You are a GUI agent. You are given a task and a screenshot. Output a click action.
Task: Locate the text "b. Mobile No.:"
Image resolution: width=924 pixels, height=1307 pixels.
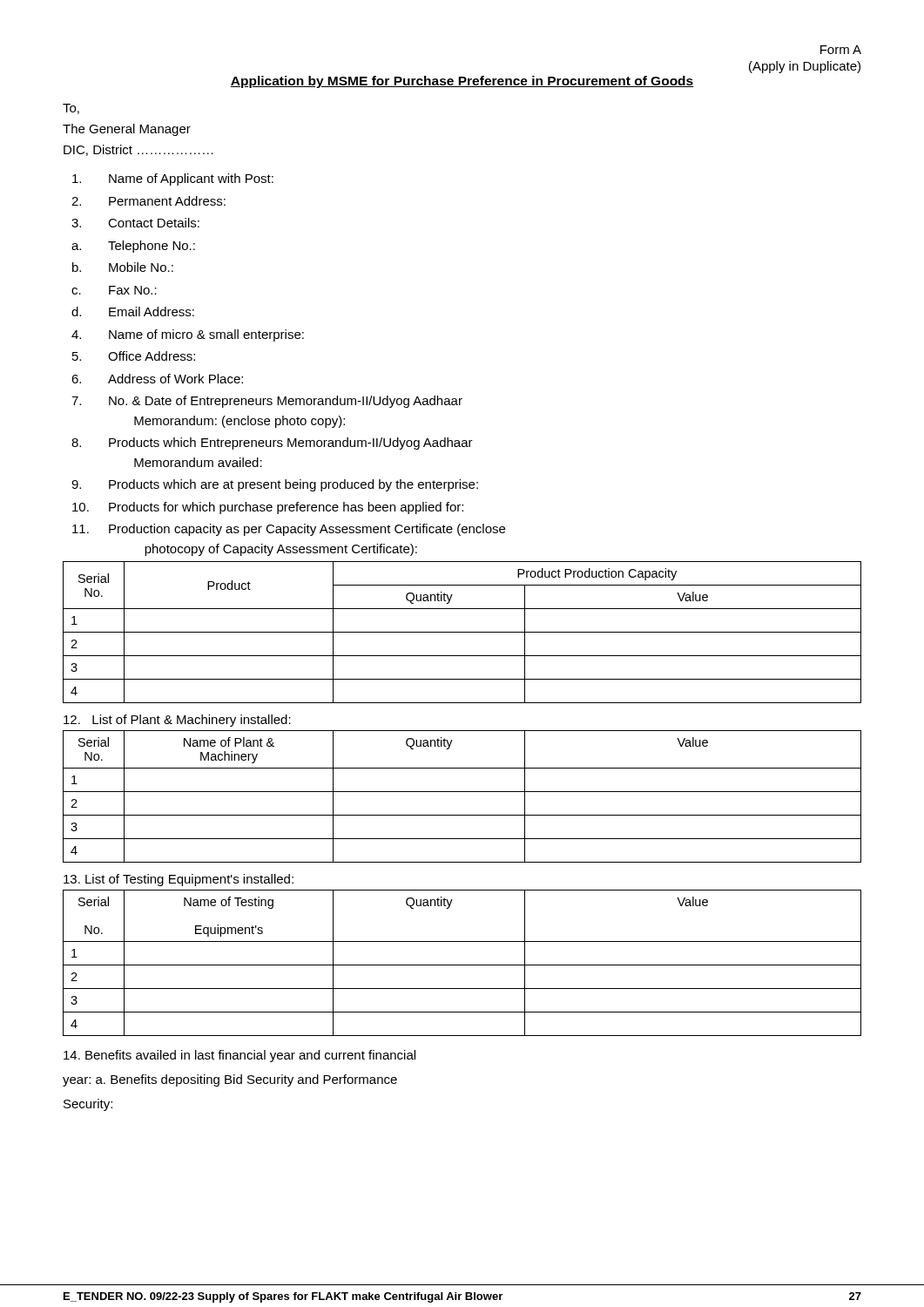[x=123, y=267]
